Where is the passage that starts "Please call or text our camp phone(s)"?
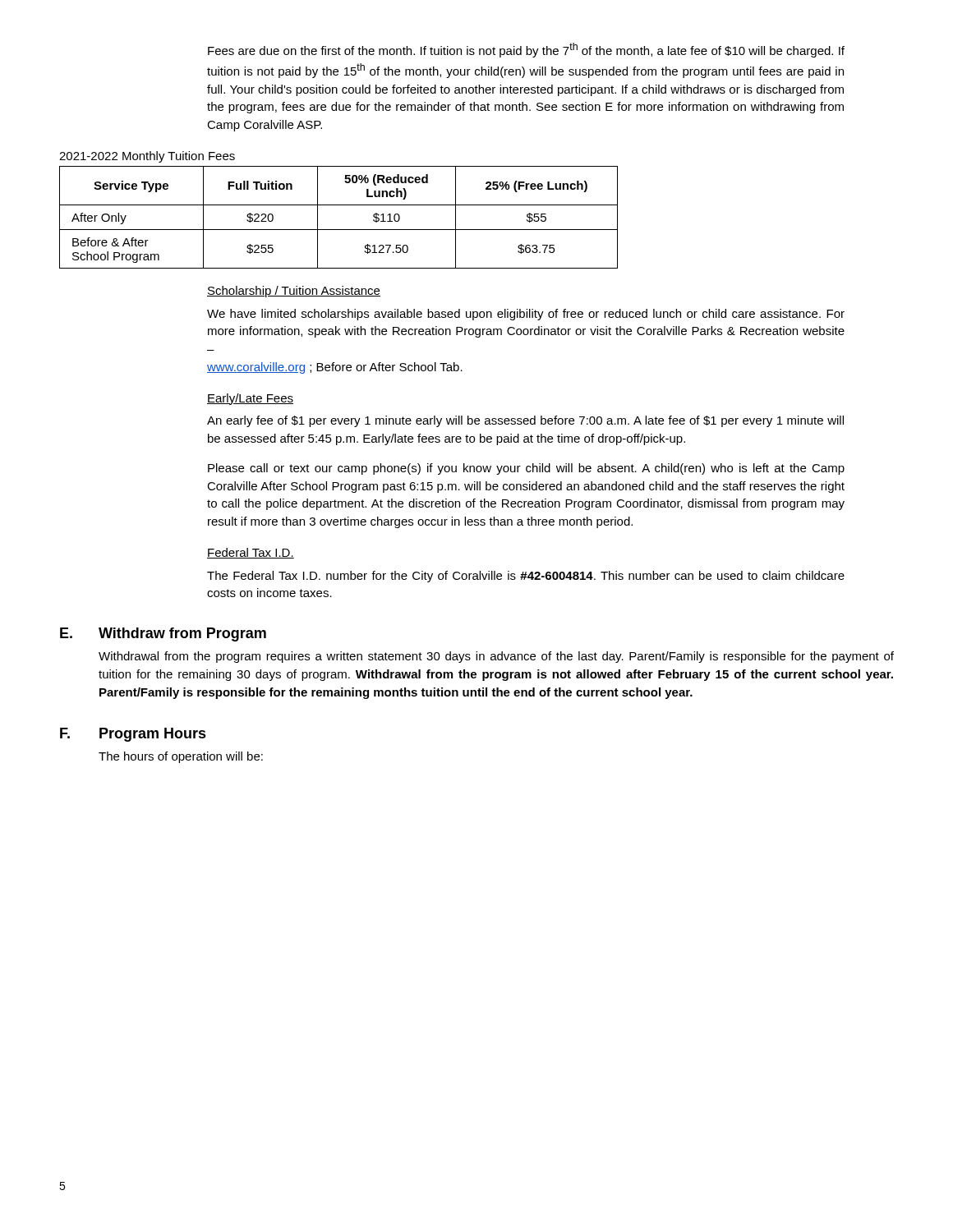This screenshot has height=1232, width=953. coord(526,494)
